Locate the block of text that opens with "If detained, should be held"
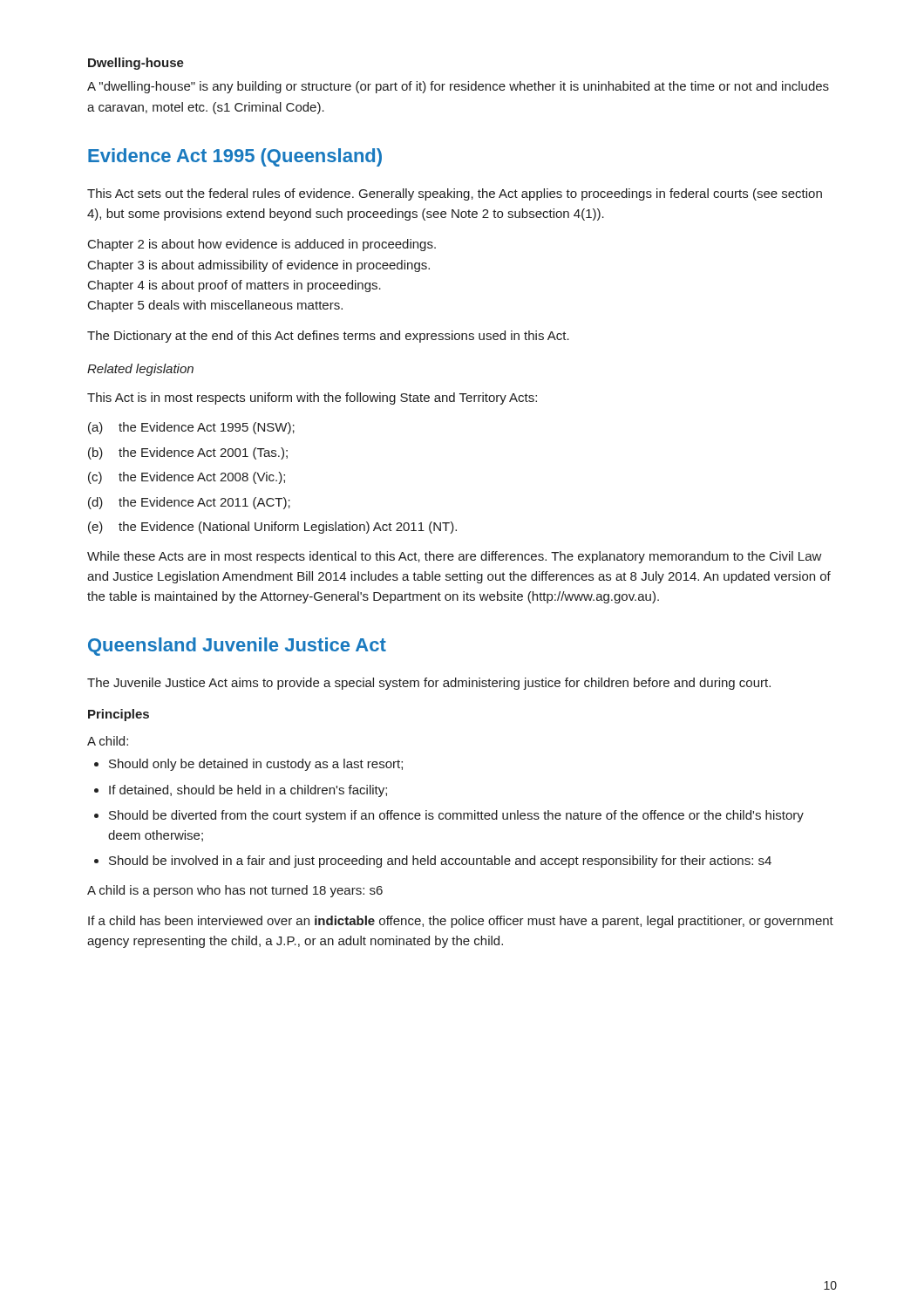 pyautogui.click(x=248, y=789)
